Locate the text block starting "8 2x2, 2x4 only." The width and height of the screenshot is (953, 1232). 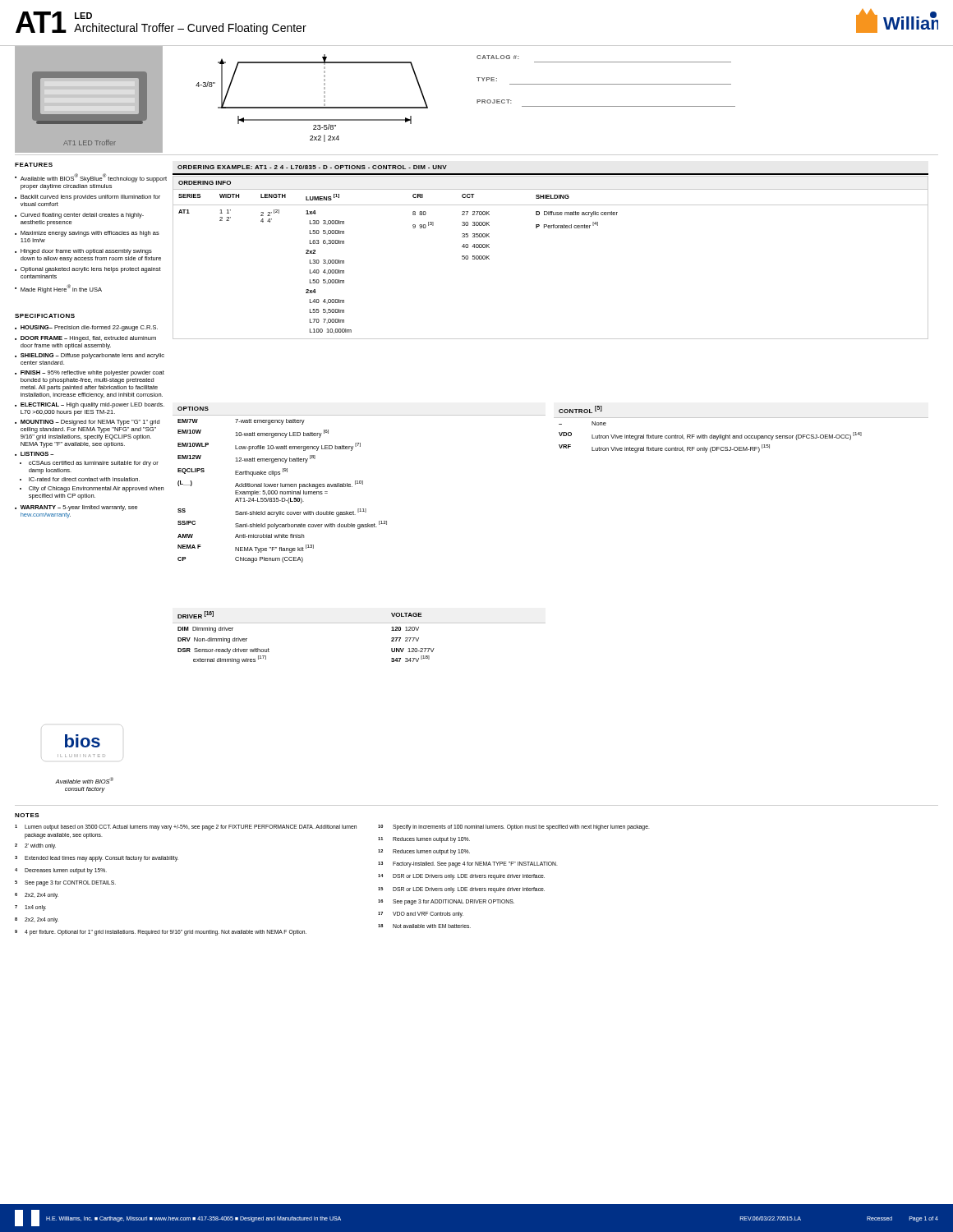37,921
